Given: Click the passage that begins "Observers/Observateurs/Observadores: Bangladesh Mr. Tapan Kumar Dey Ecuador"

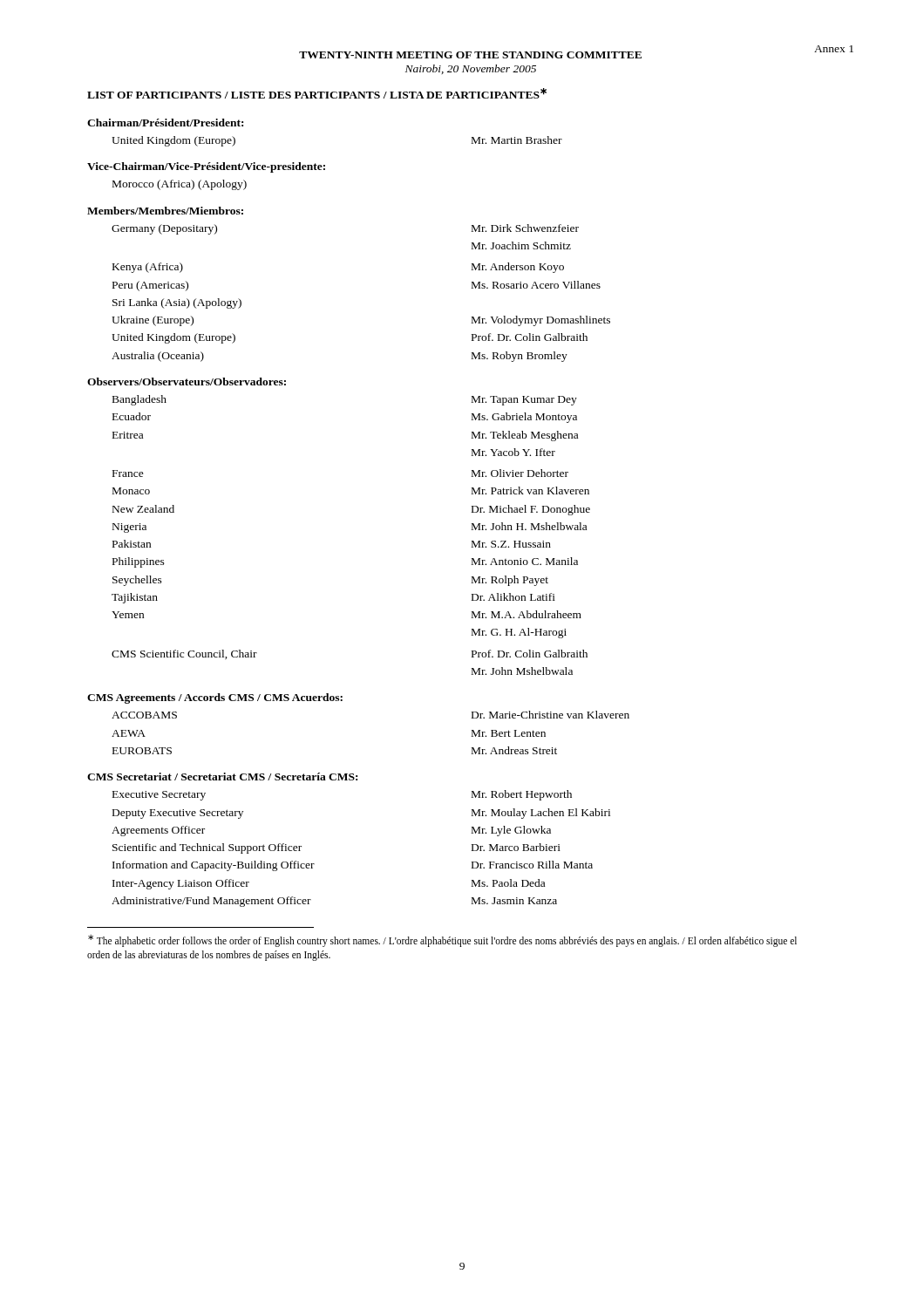Looking at the screenshot, I should pyautogui.click(x=471, y=527).
